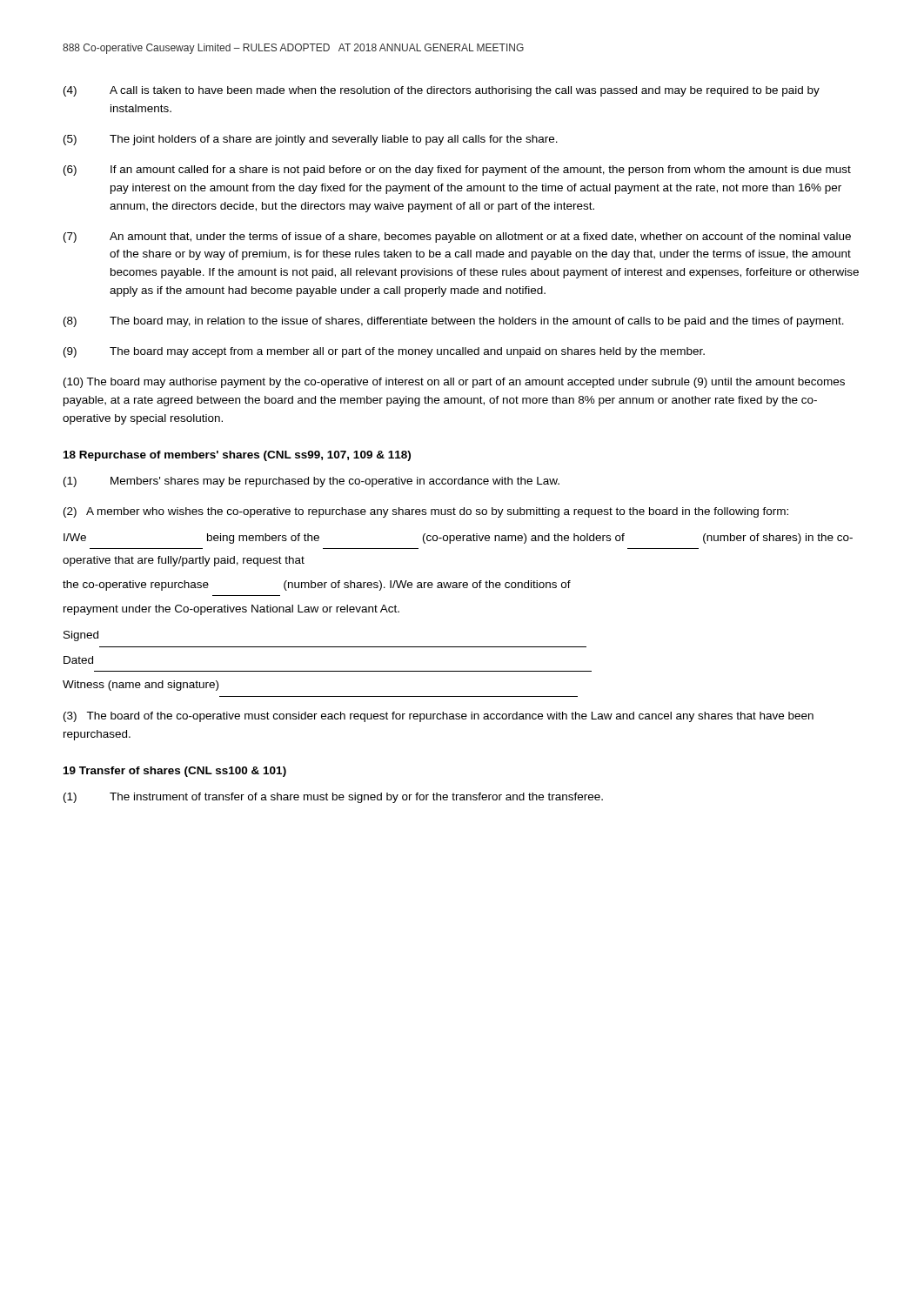Navigate to the text block starting "(7) An amount that, under the terms"
Image resolution: width=924 pixels, height=1305 pixels.
coord(462,264)
